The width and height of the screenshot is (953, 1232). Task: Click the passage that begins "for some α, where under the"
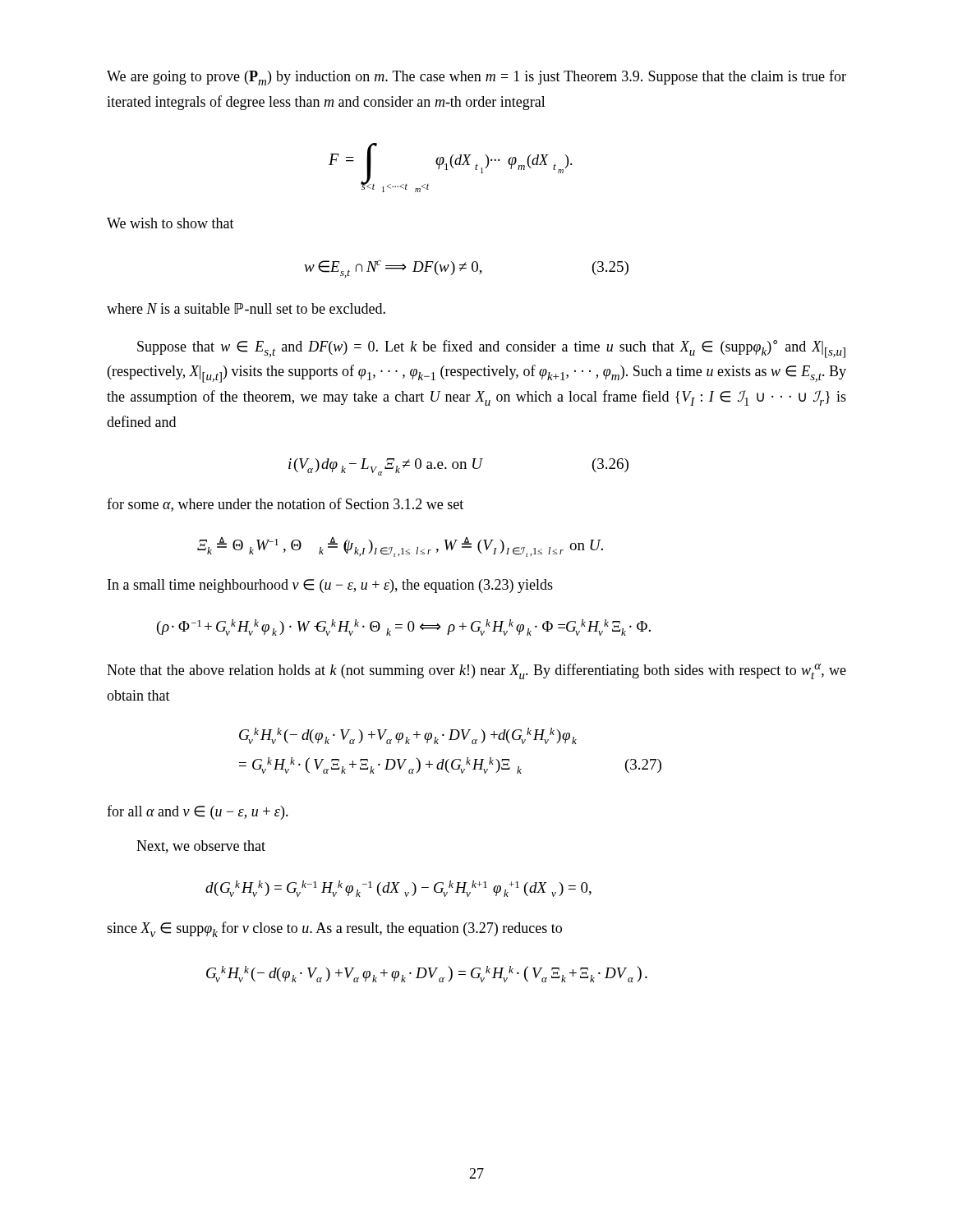[x=285, y=504]
